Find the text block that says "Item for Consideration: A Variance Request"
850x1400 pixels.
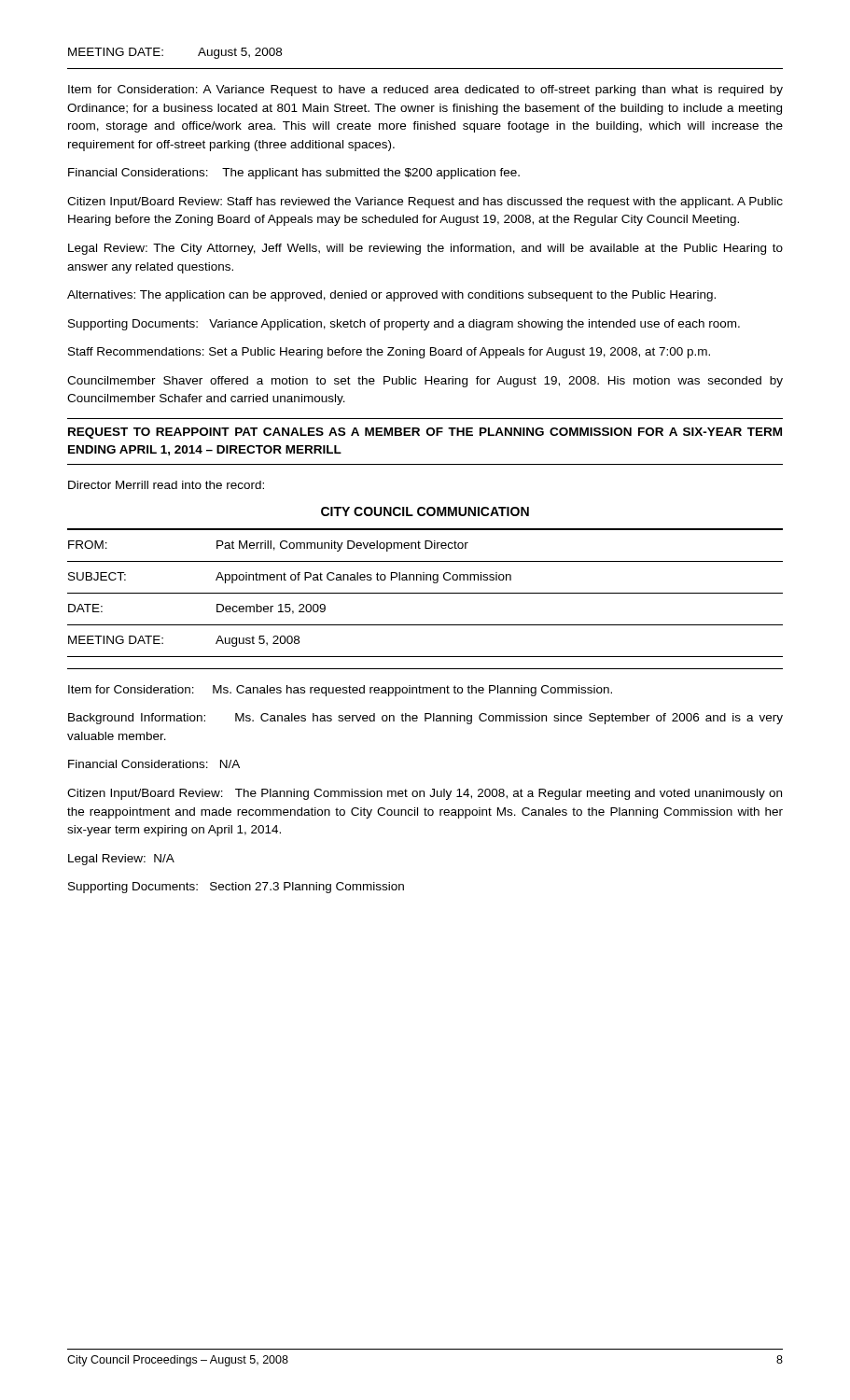(425, 117)
